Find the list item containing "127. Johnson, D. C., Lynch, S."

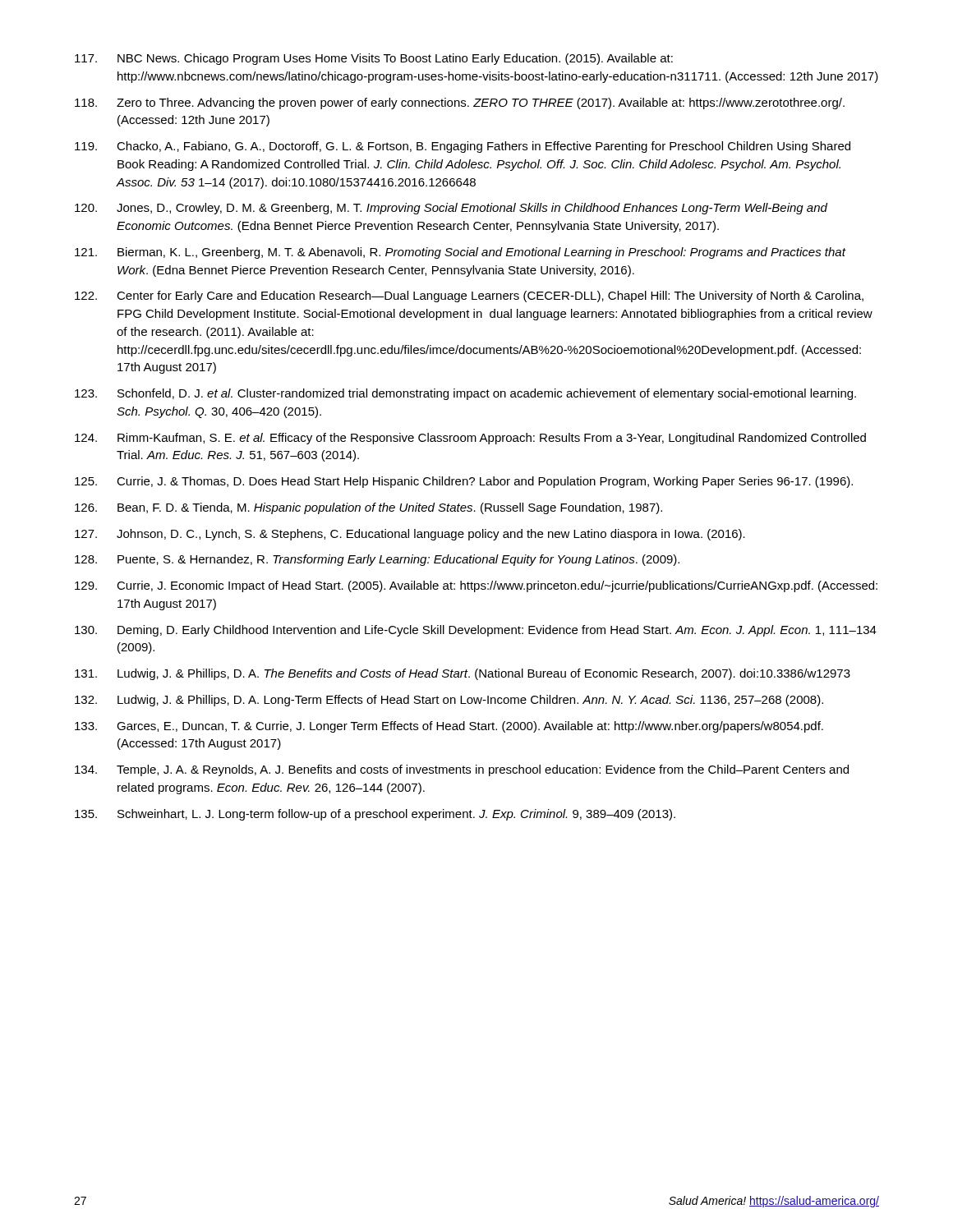tap(476, 533)
